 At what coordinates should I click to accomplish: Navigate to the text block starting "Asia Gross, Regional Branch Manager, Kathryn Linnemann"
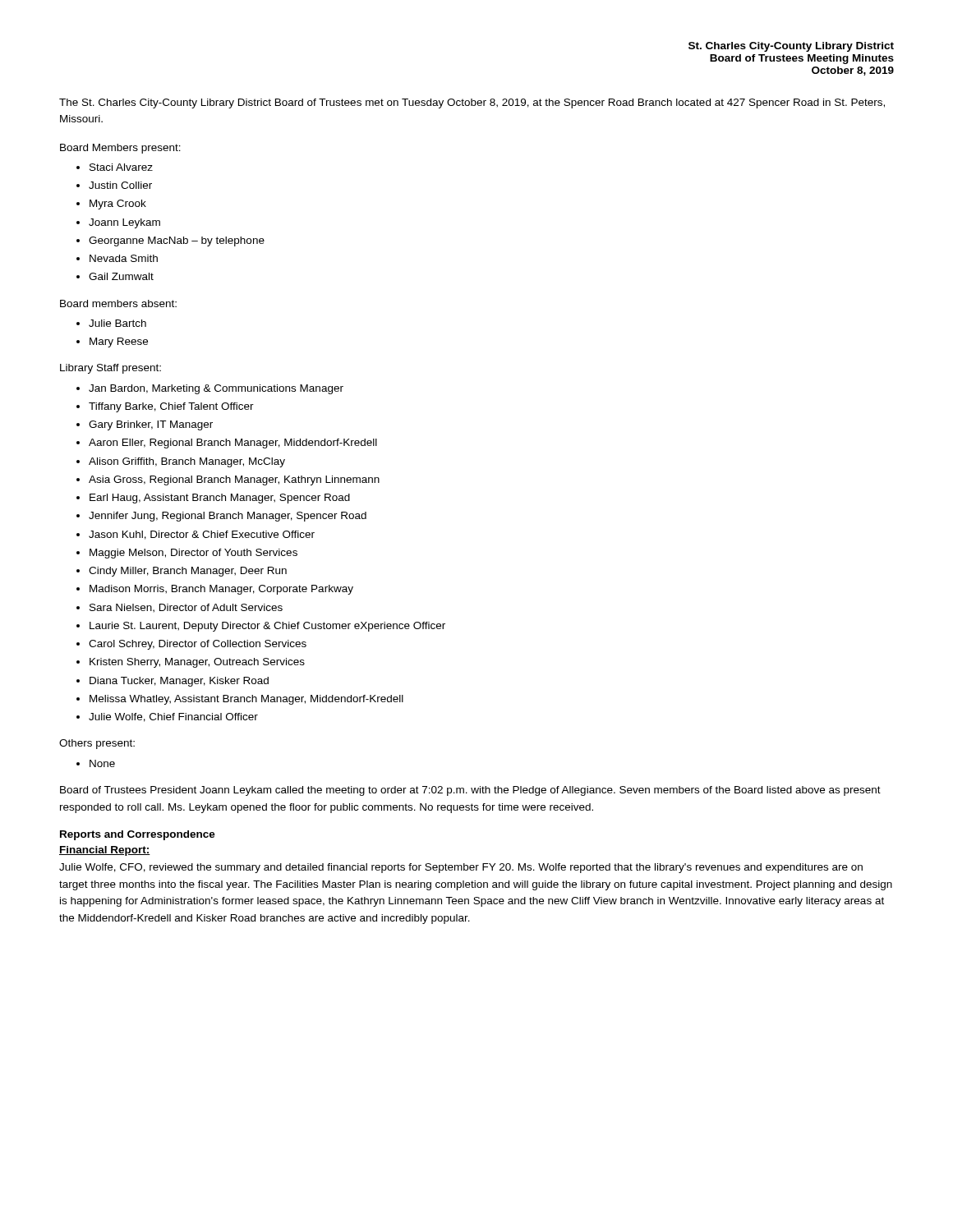(234, 479)
